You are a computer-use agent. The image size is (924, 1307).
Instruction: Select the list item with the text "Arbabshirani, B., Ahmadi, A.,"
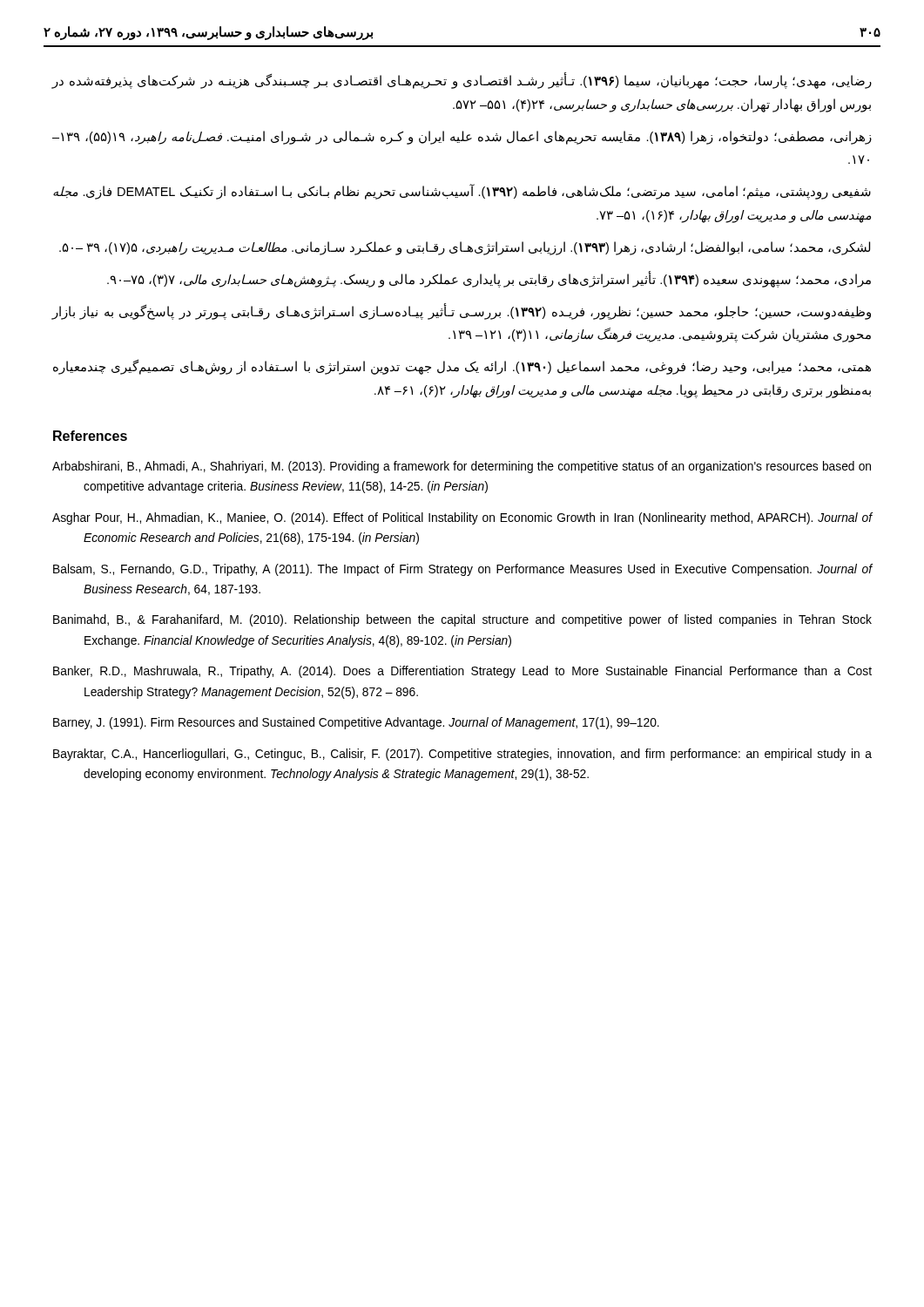(462, 477)
